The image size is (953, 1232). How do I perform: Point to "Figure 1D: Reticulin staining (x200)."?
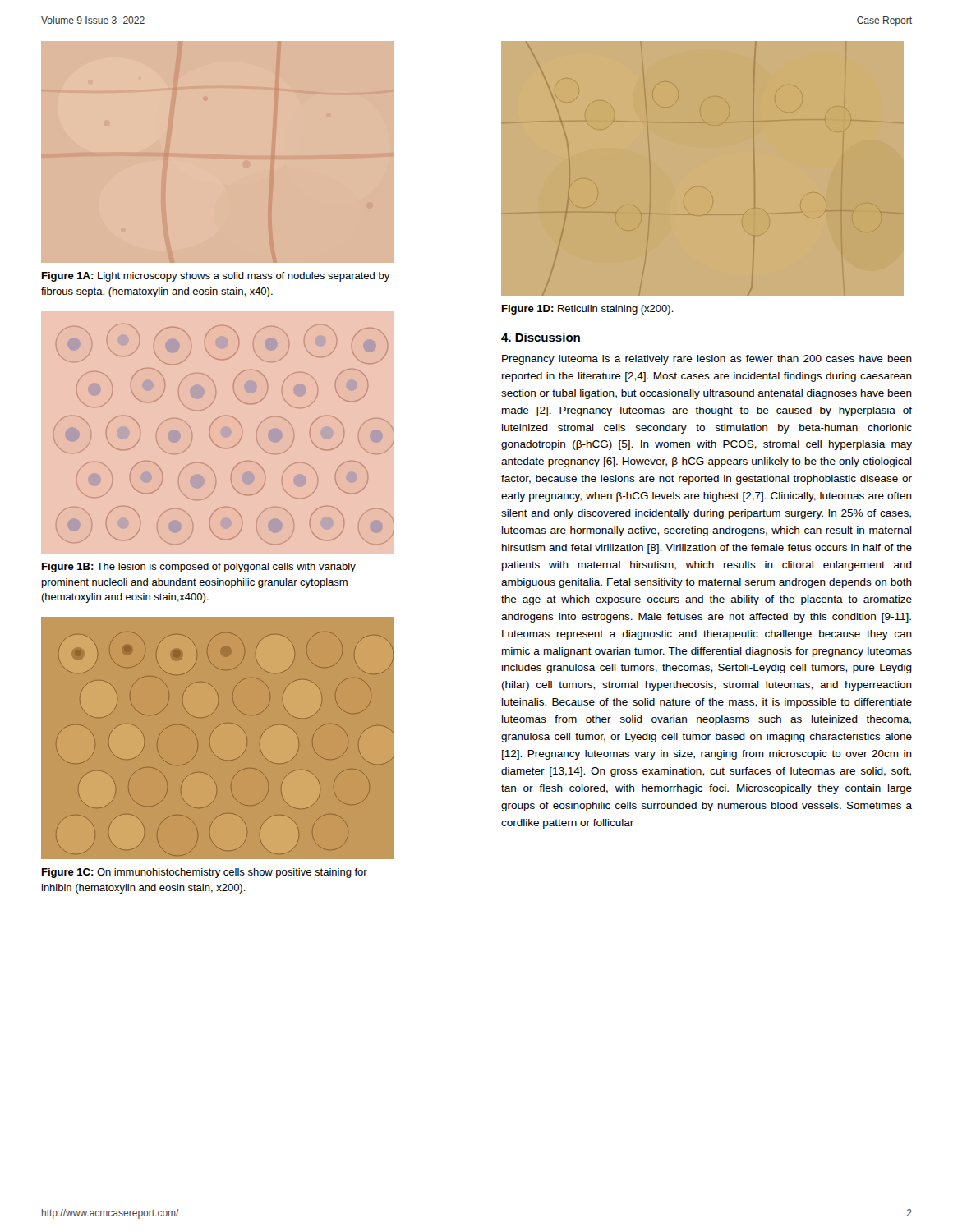click(x=588, y=308)
